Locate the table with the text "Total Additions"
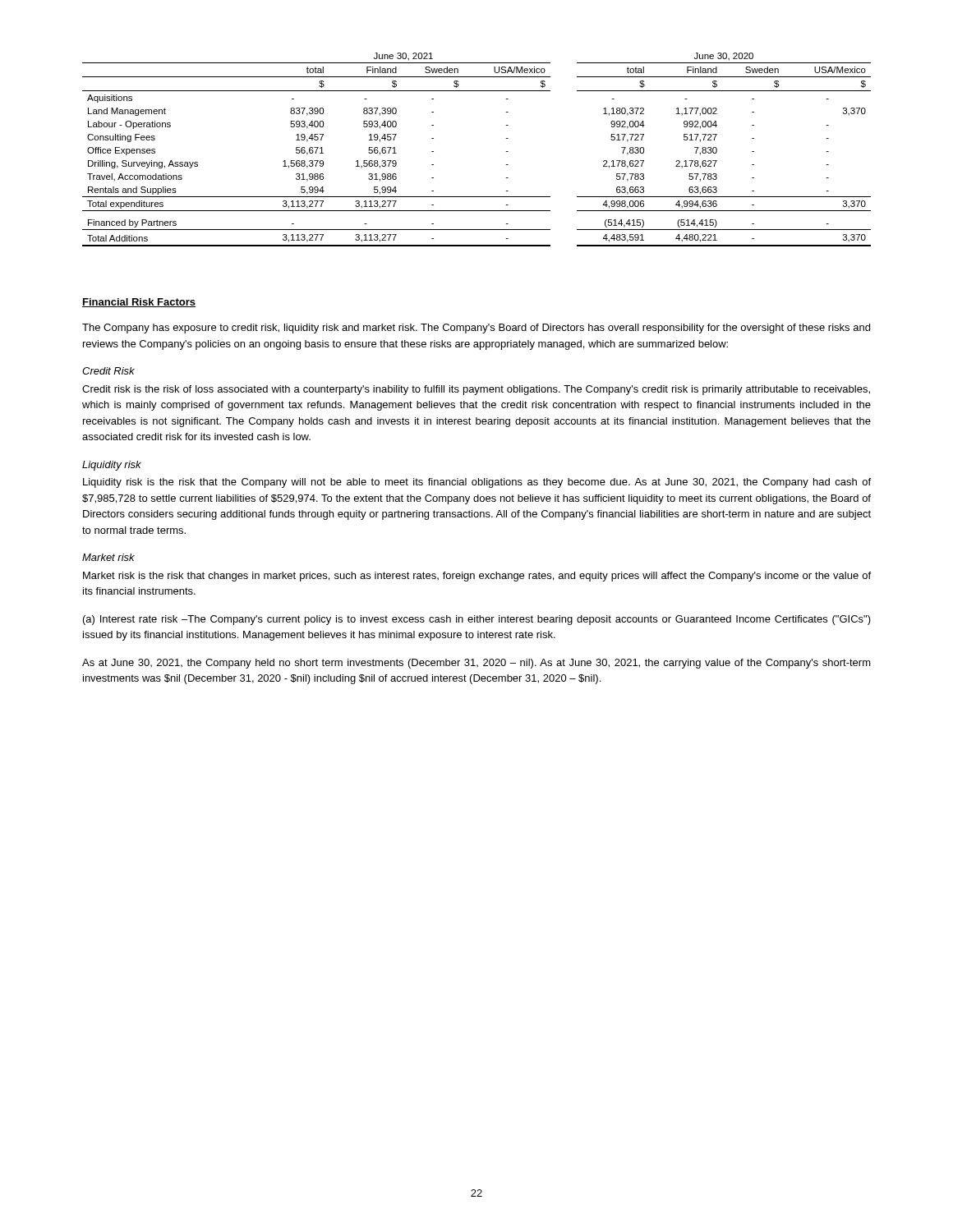Screen dimensions: 1232x953 [476, 148]
